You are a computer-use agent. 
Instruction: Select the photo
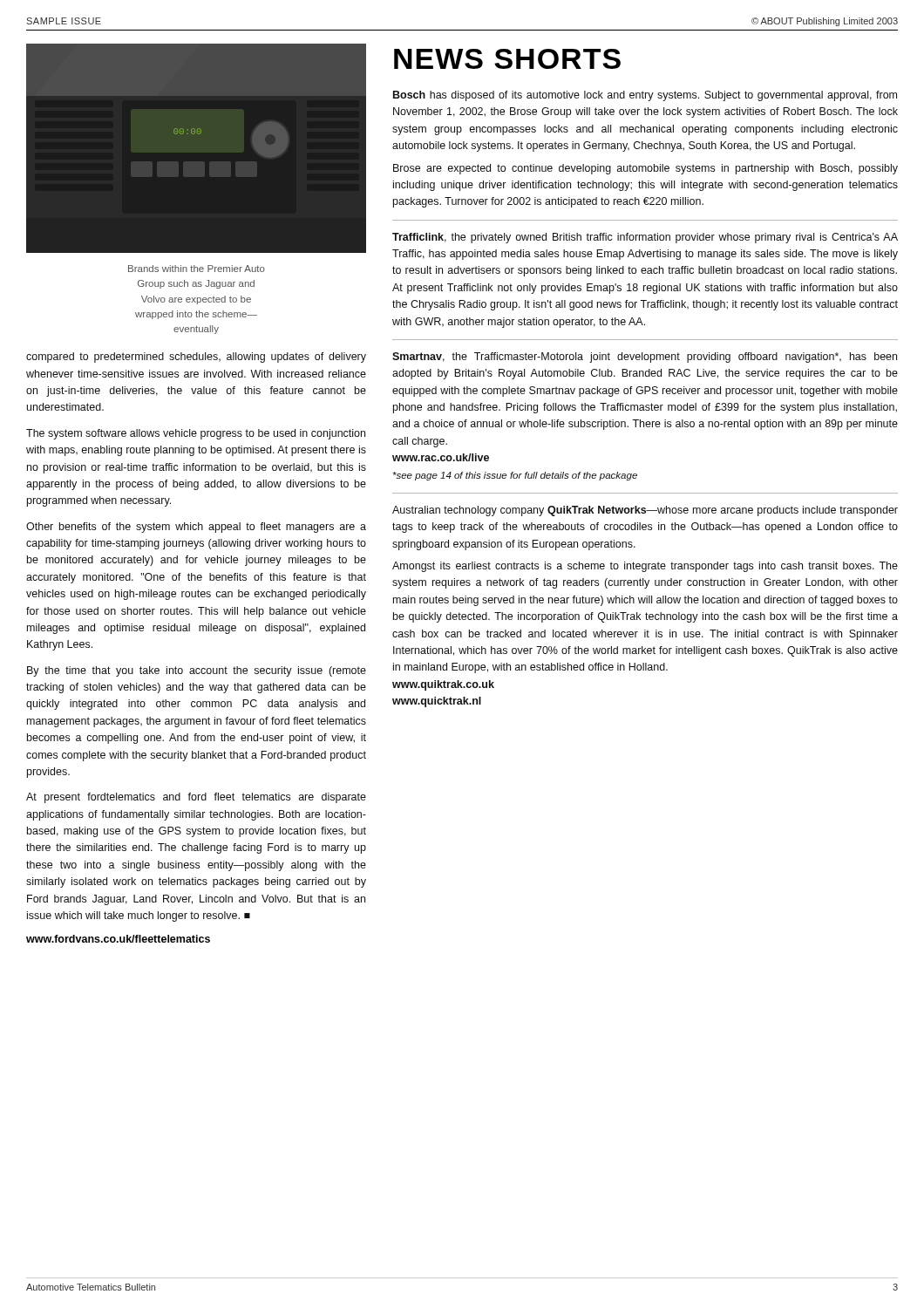[196, 148]
